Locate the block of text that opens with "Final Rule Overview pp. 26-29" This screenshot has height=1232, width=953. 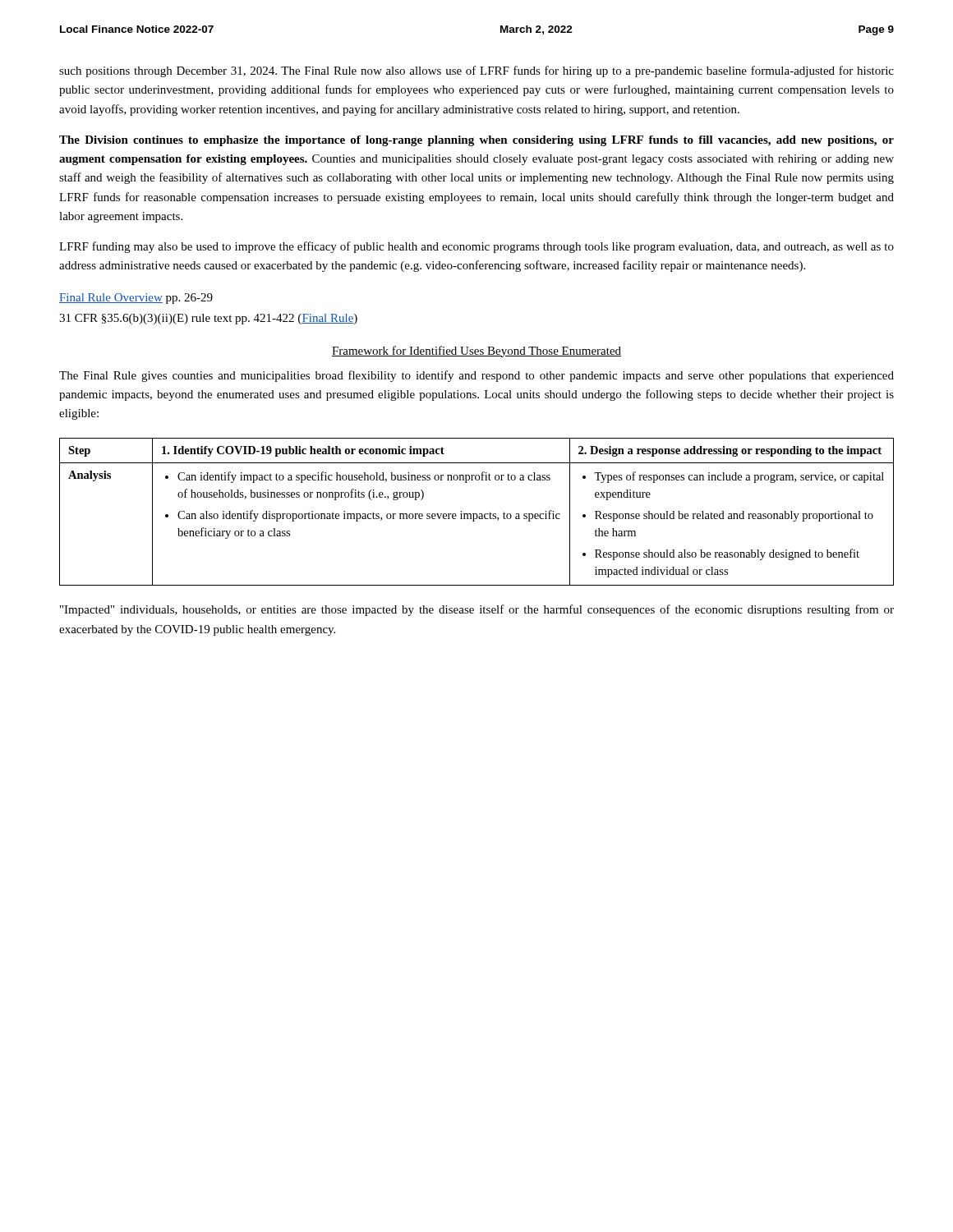[208, 307]
